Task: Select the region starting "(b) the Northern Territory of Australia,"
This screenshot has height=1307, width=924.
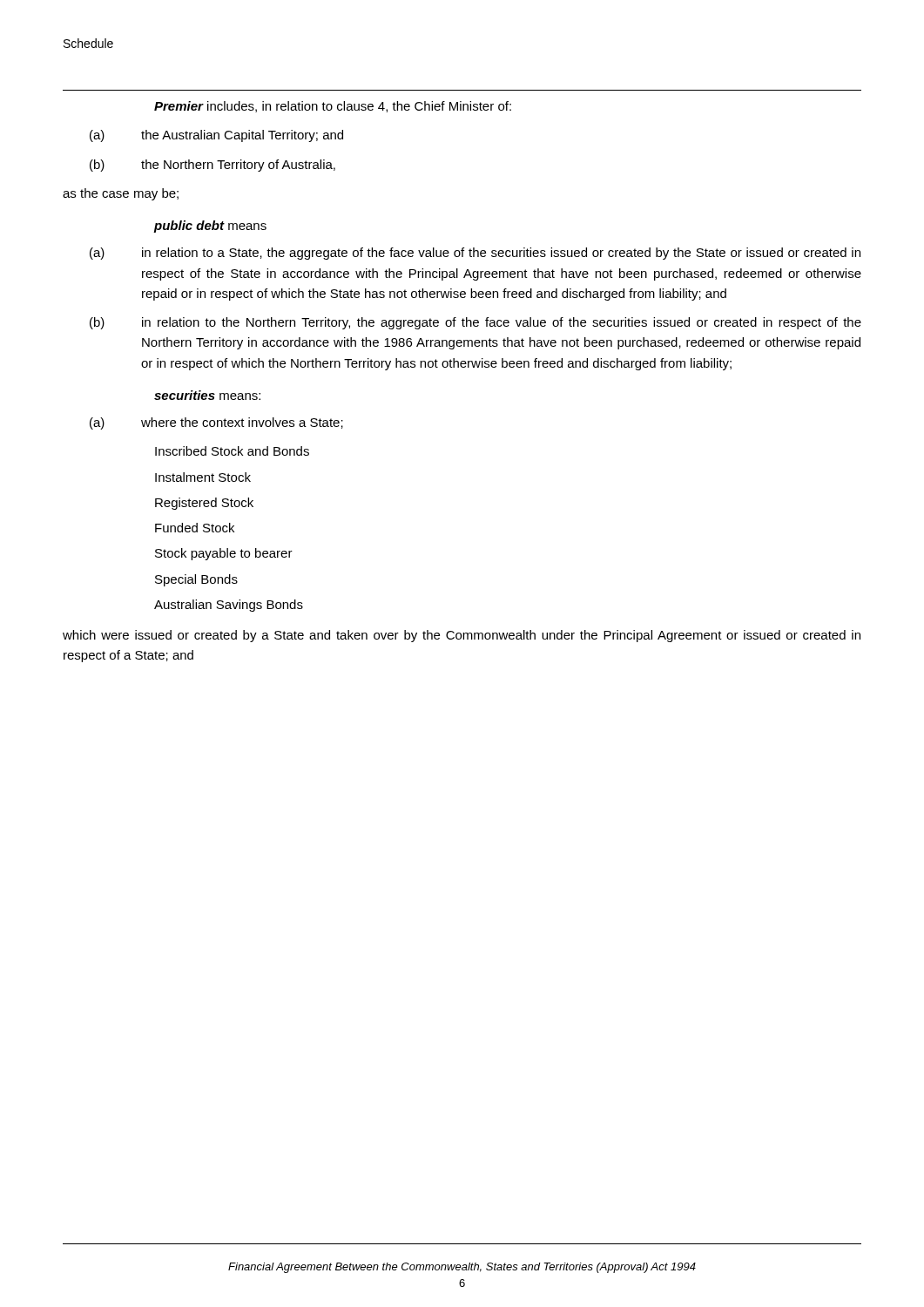Action: pos(212,166)
